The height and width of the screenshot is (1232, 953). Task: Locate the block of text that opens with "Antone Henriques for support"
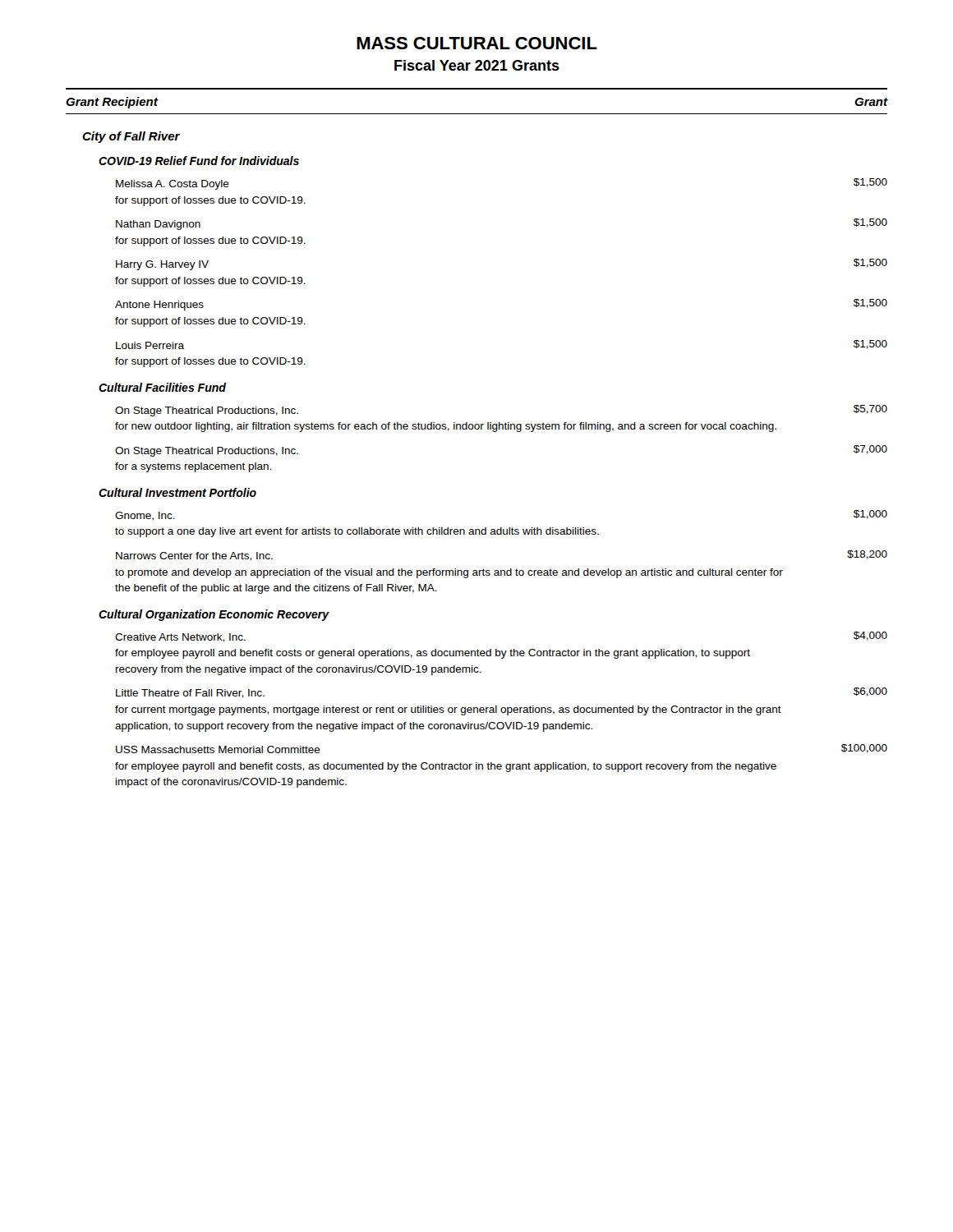pyautogui.click(x=163, y=304)
